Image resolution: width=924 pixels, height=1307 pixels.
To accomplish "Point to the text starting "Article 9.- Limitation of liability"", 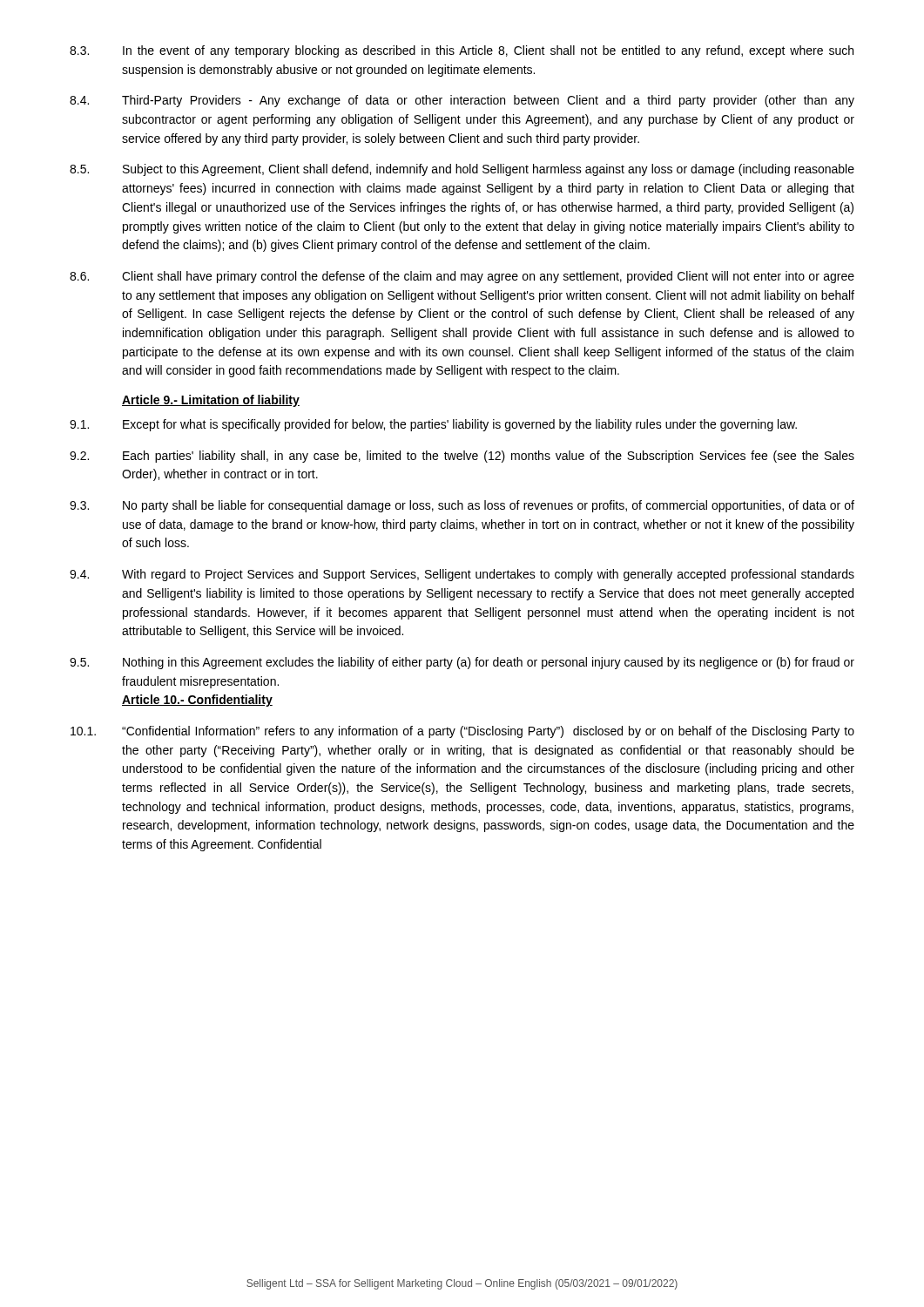I will [211, 400].
